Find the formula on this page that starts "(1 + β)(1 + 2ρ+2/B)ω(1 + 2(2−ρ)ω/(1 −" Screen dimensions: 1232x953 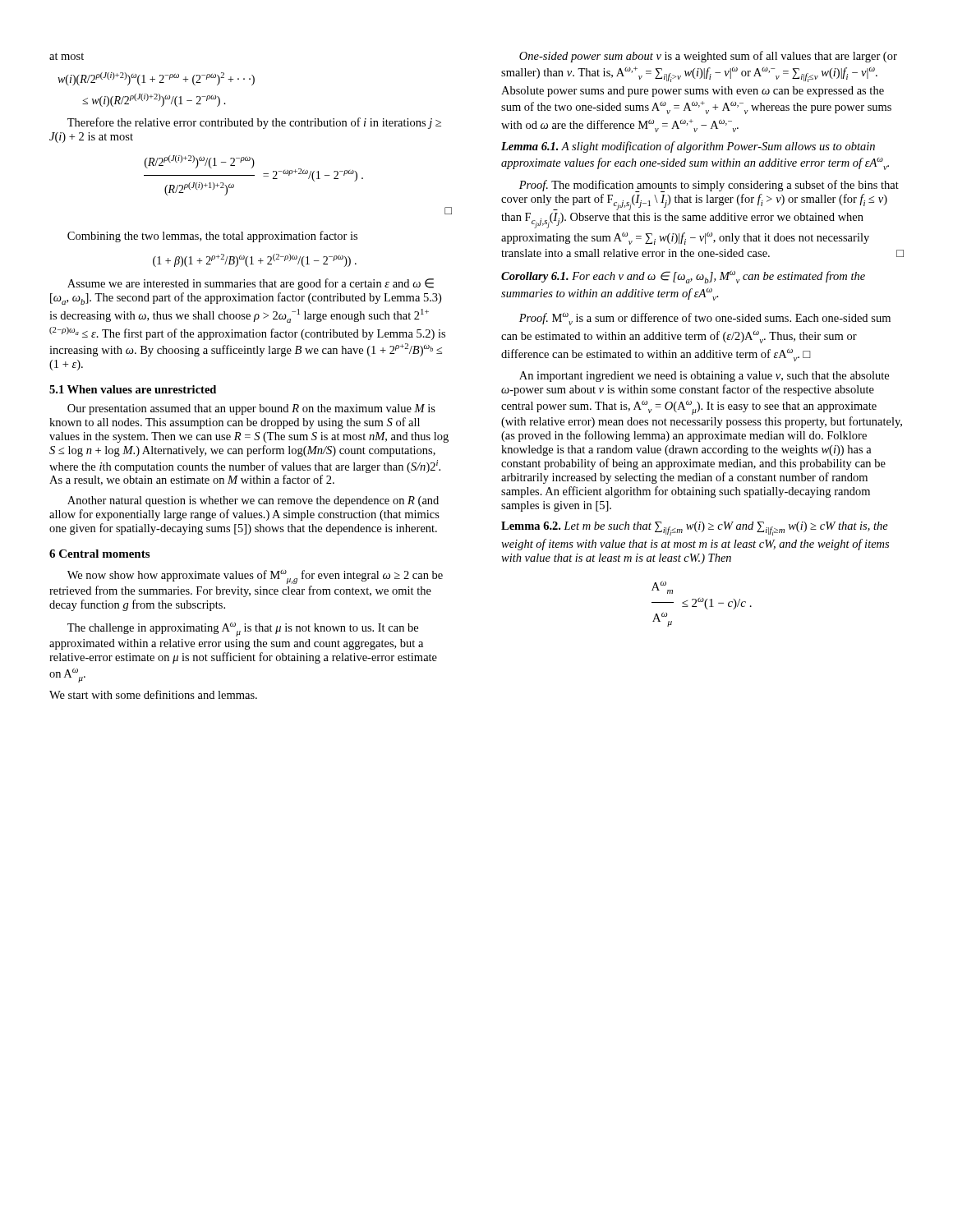[255, 259]
